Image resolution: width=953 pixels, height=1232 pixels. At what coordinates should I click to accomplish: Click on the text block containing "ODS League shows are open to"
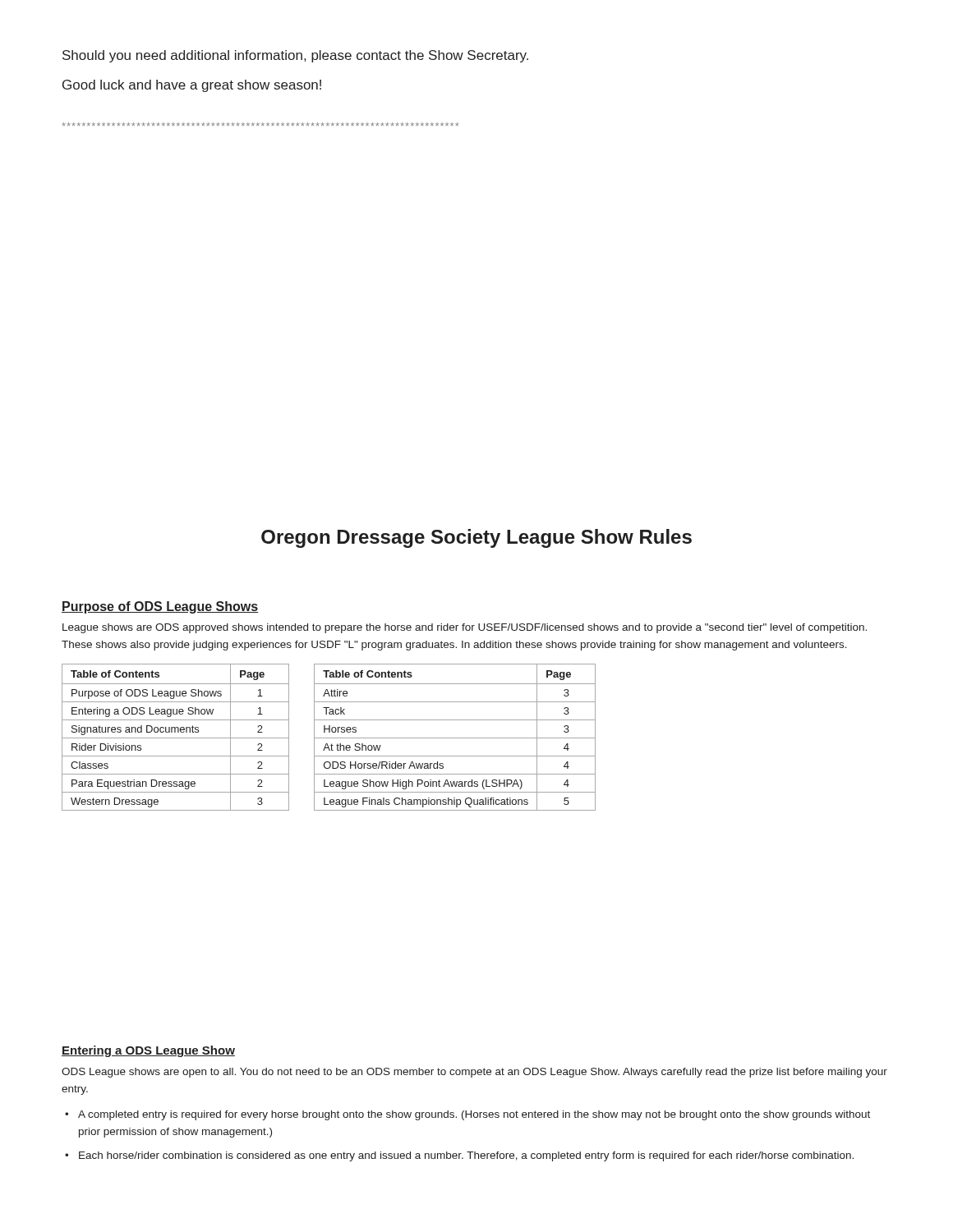[x=474, y=1080]
